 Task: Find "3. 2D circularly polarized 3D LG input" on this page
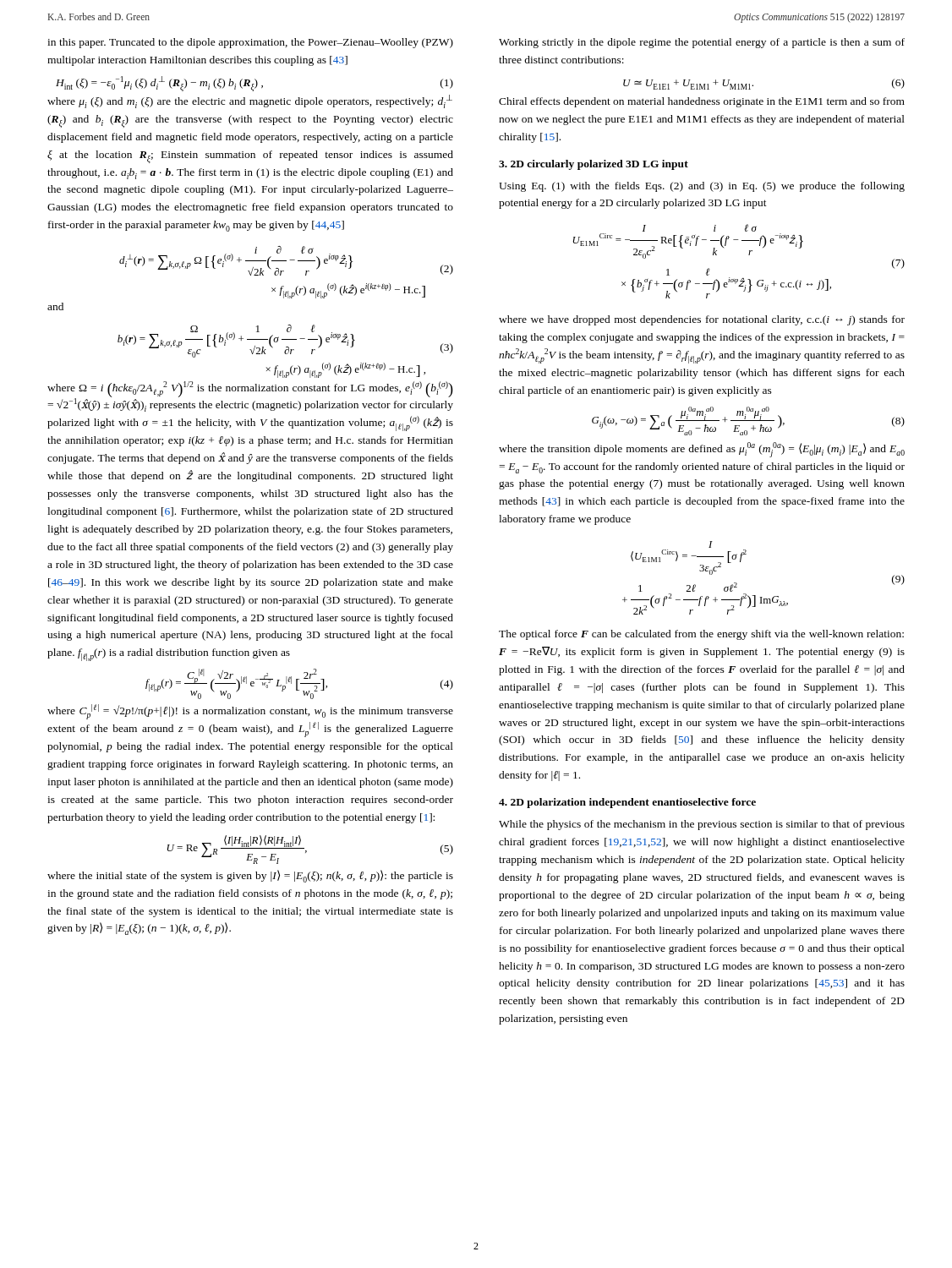(593, 163)
